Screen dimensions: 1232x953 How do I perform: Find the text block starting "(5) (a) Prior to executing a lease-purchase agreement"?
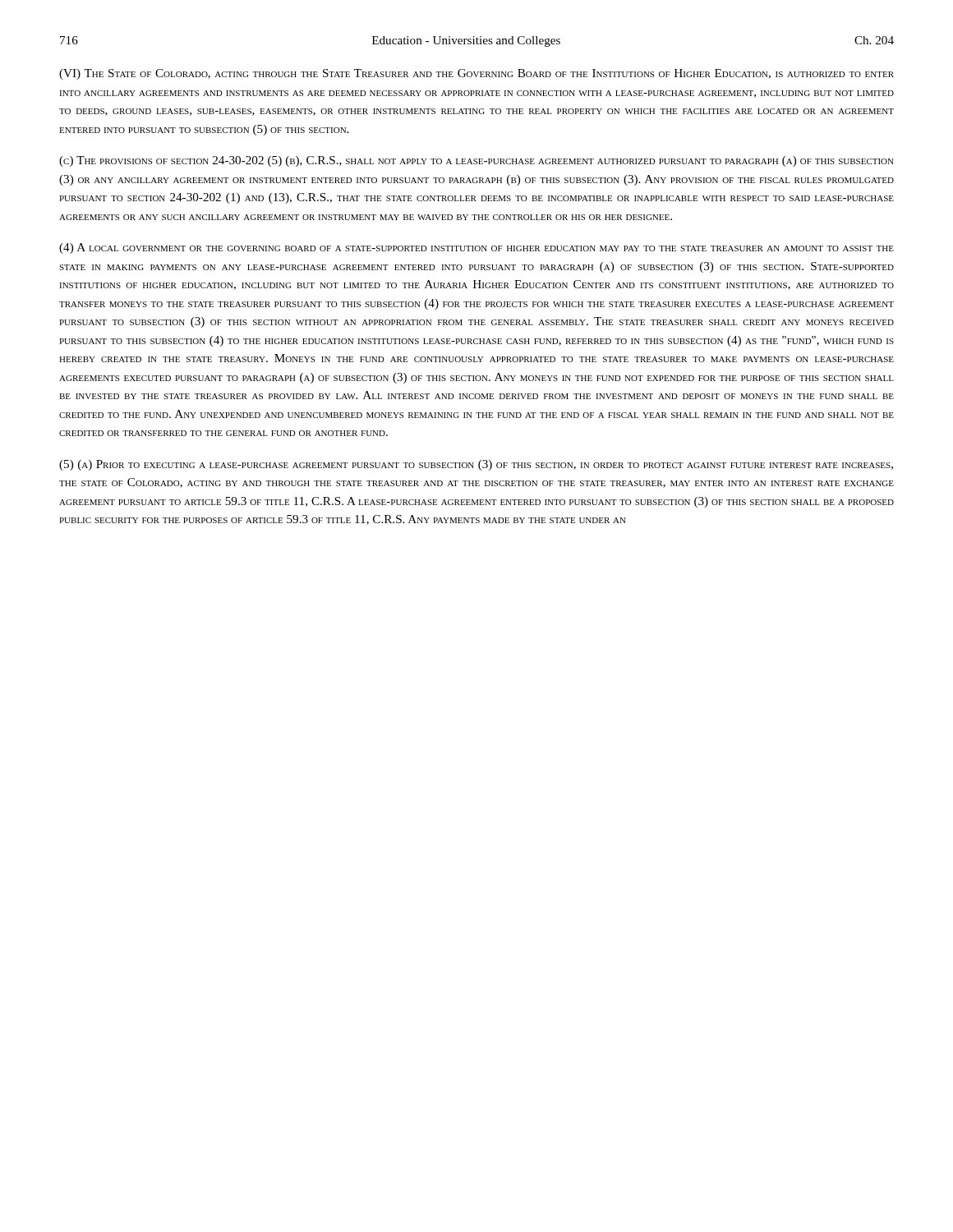476,491
